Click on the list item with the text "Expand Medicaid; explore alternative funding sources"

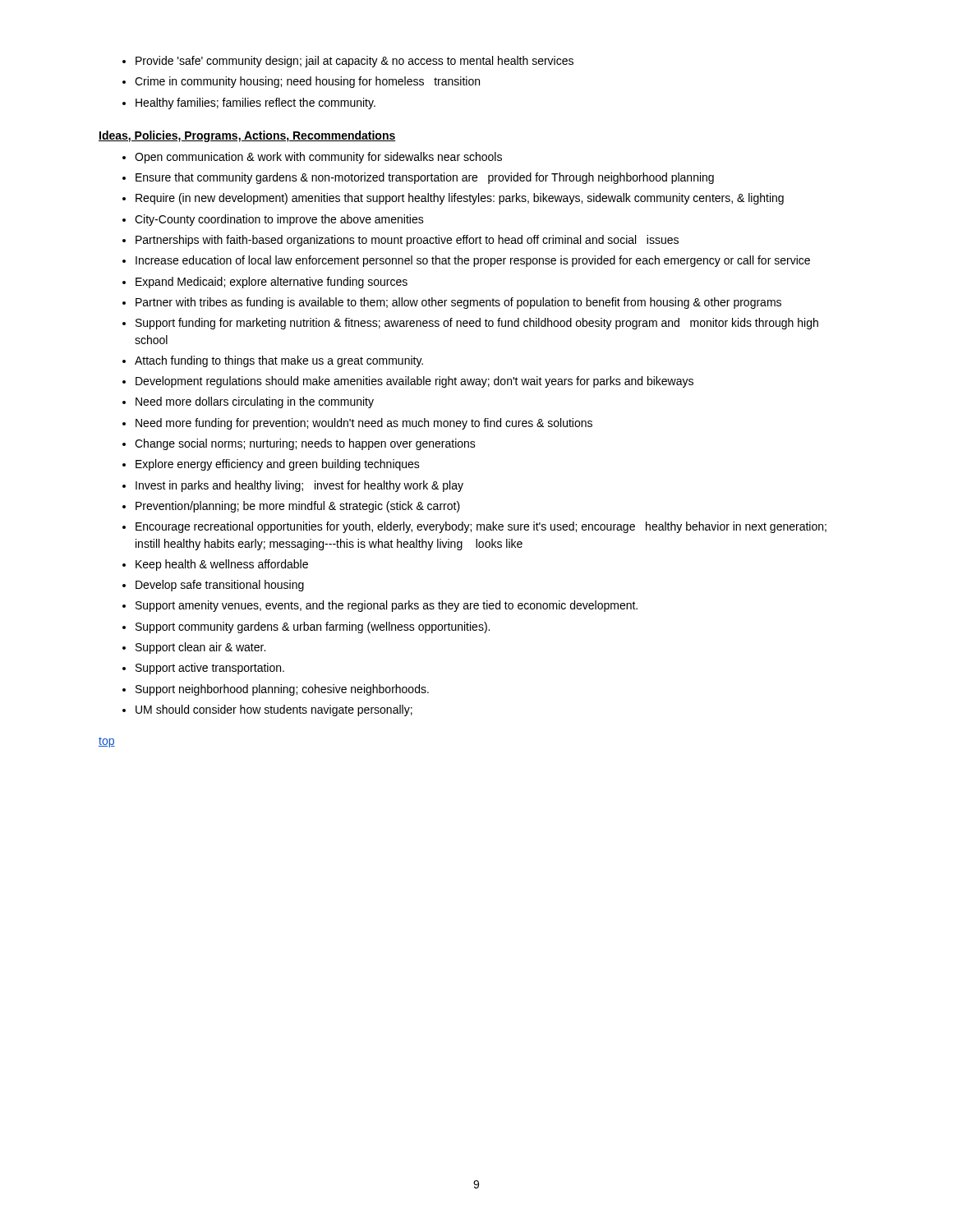271,281
